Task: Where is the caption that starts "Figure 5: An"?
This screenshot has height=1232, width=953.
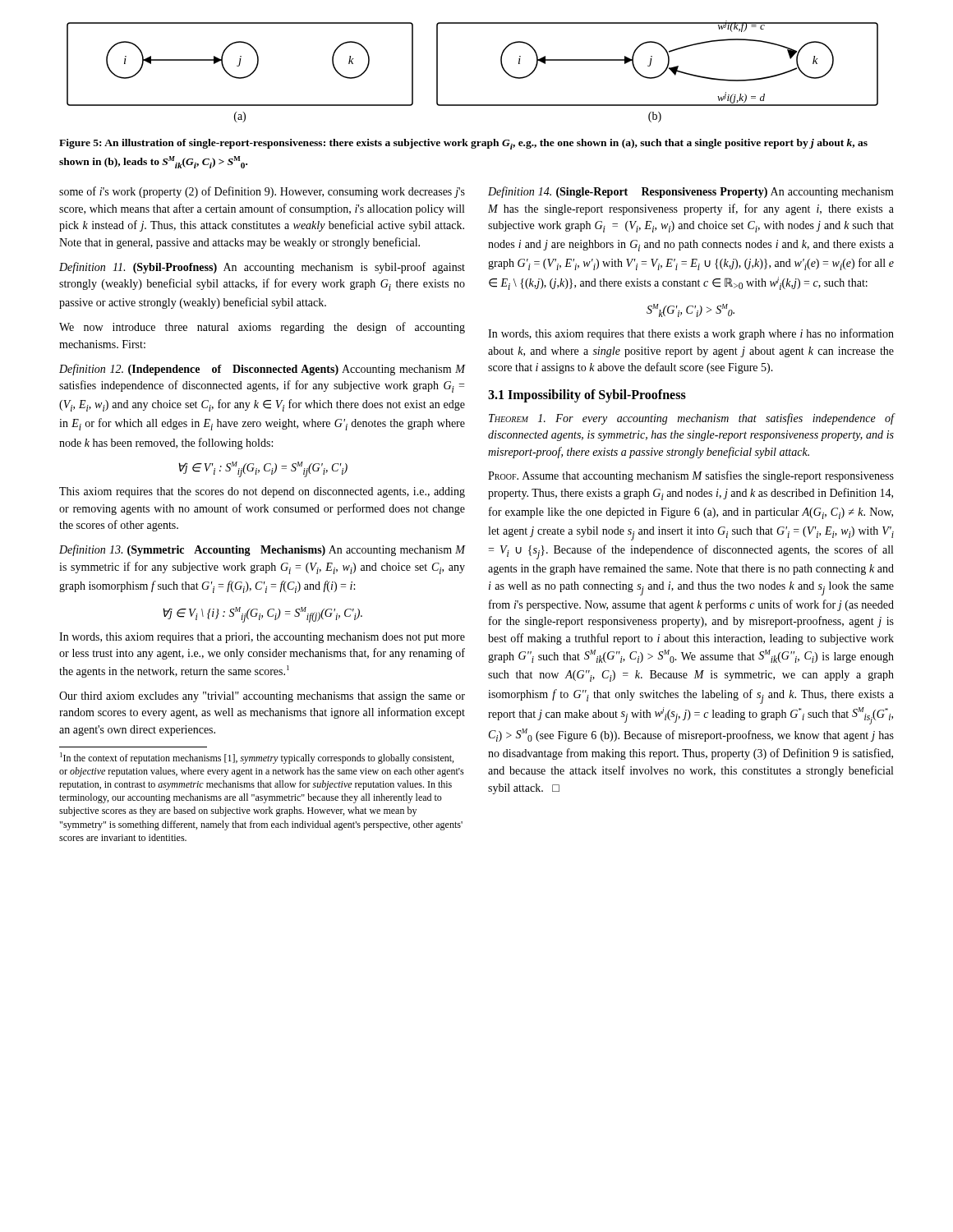Action: point(463,153)
